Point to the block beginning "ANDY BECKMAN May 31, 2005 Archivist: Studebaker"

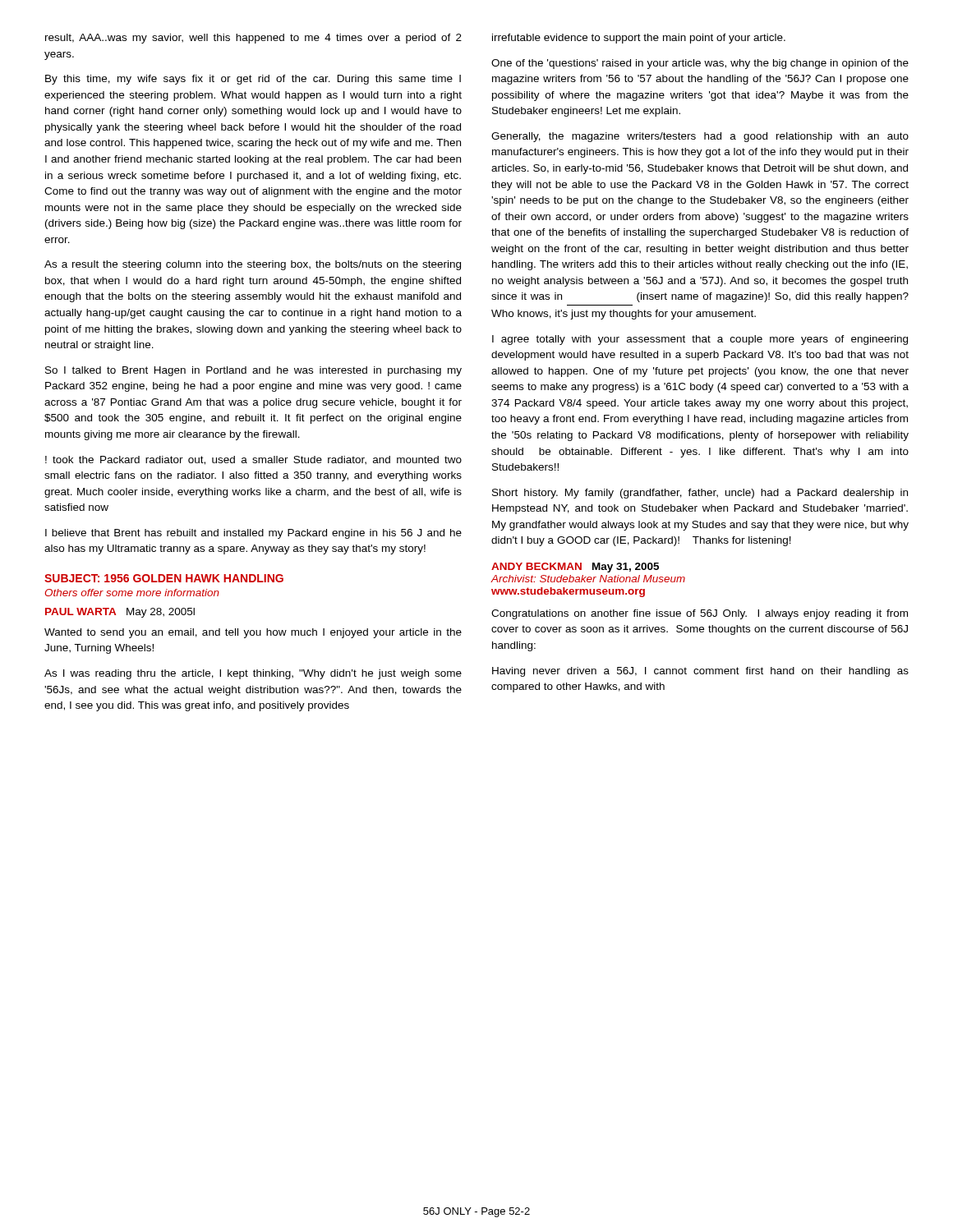point(588,579)
